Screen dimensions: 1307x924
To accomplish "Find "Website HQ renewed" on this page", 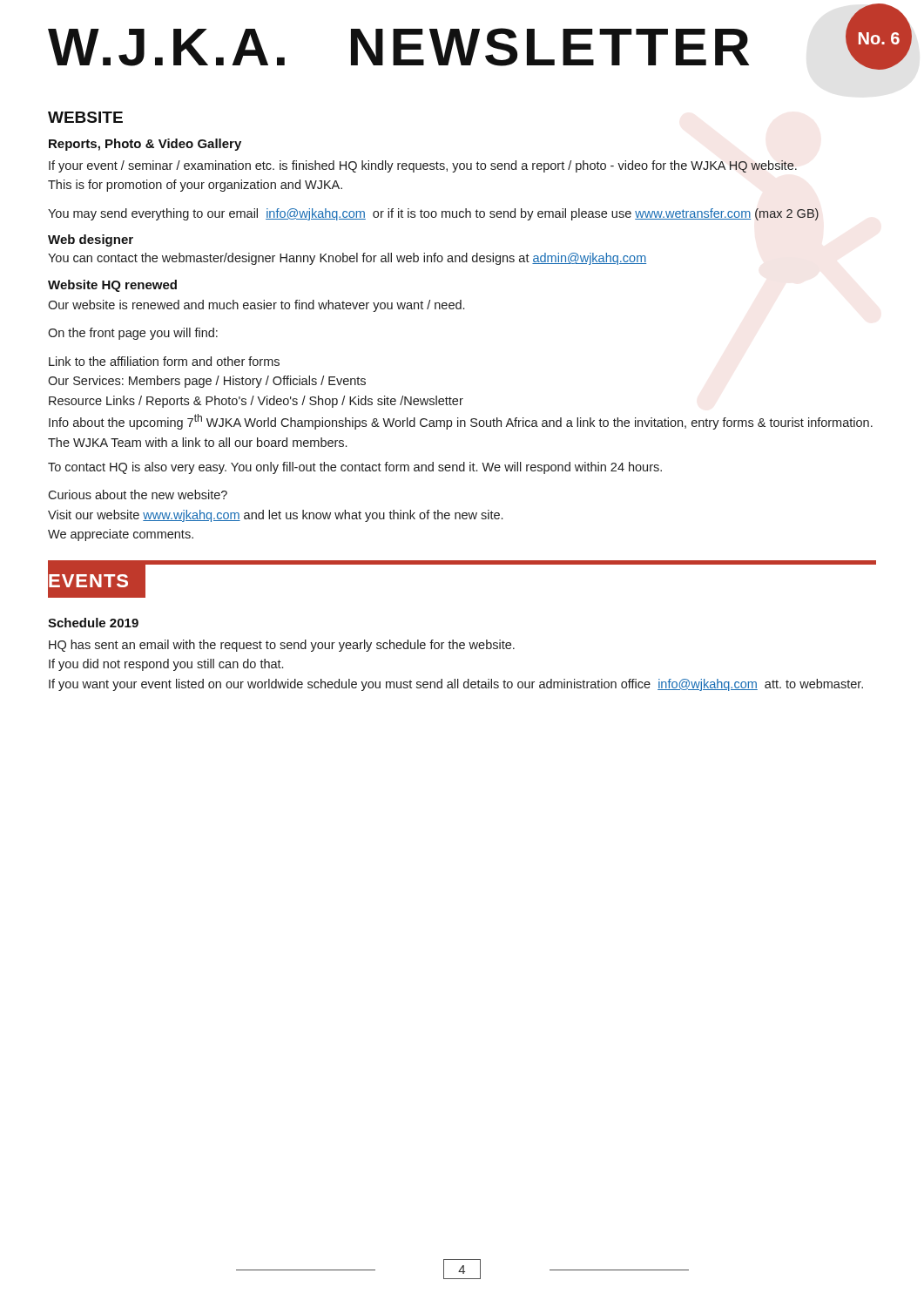I will 113,284.
